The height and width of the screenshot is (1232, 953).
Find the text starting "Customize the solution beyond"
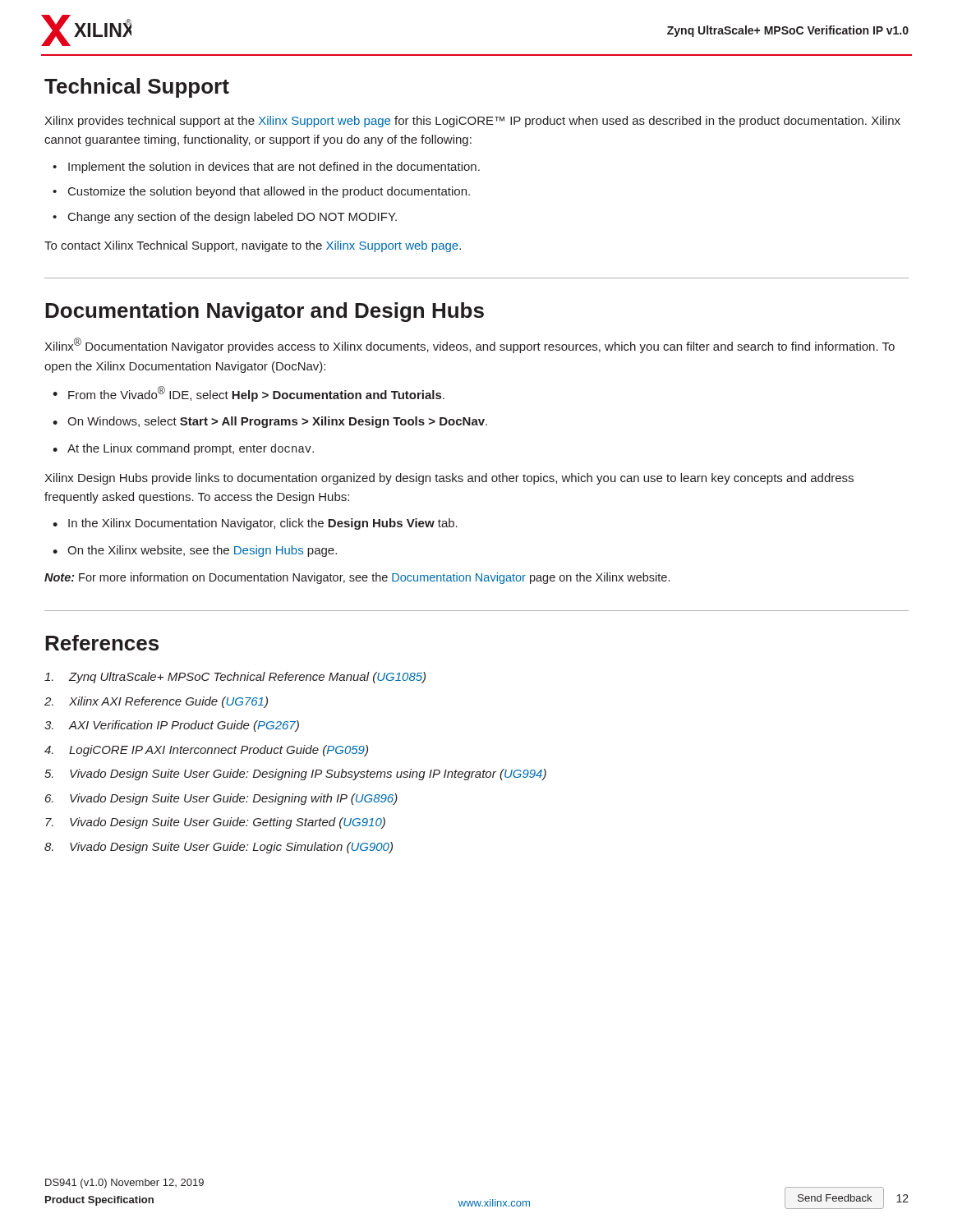tap(269, 191)
